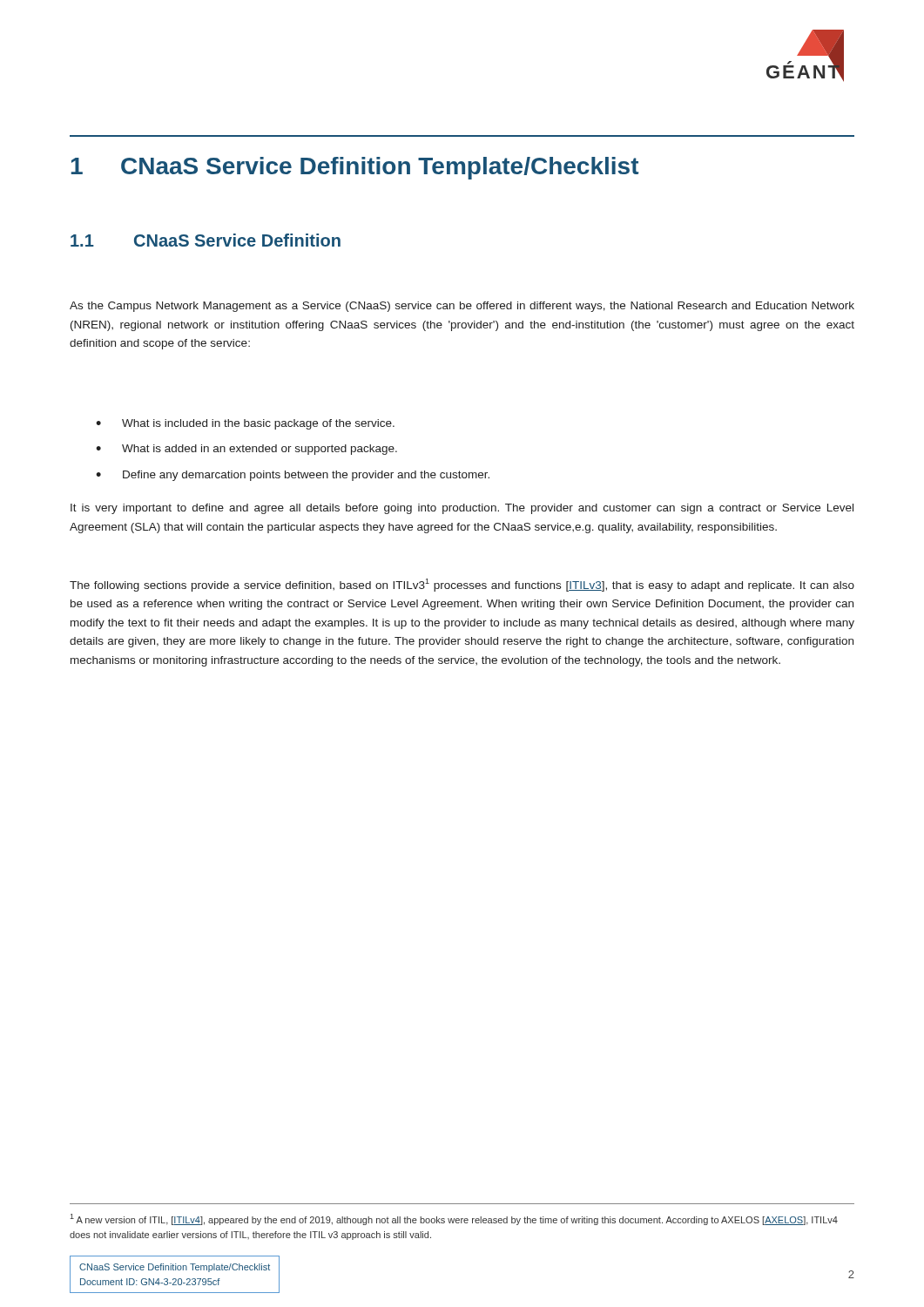Select the logo

pyautogui.click(x=806, y=59)
